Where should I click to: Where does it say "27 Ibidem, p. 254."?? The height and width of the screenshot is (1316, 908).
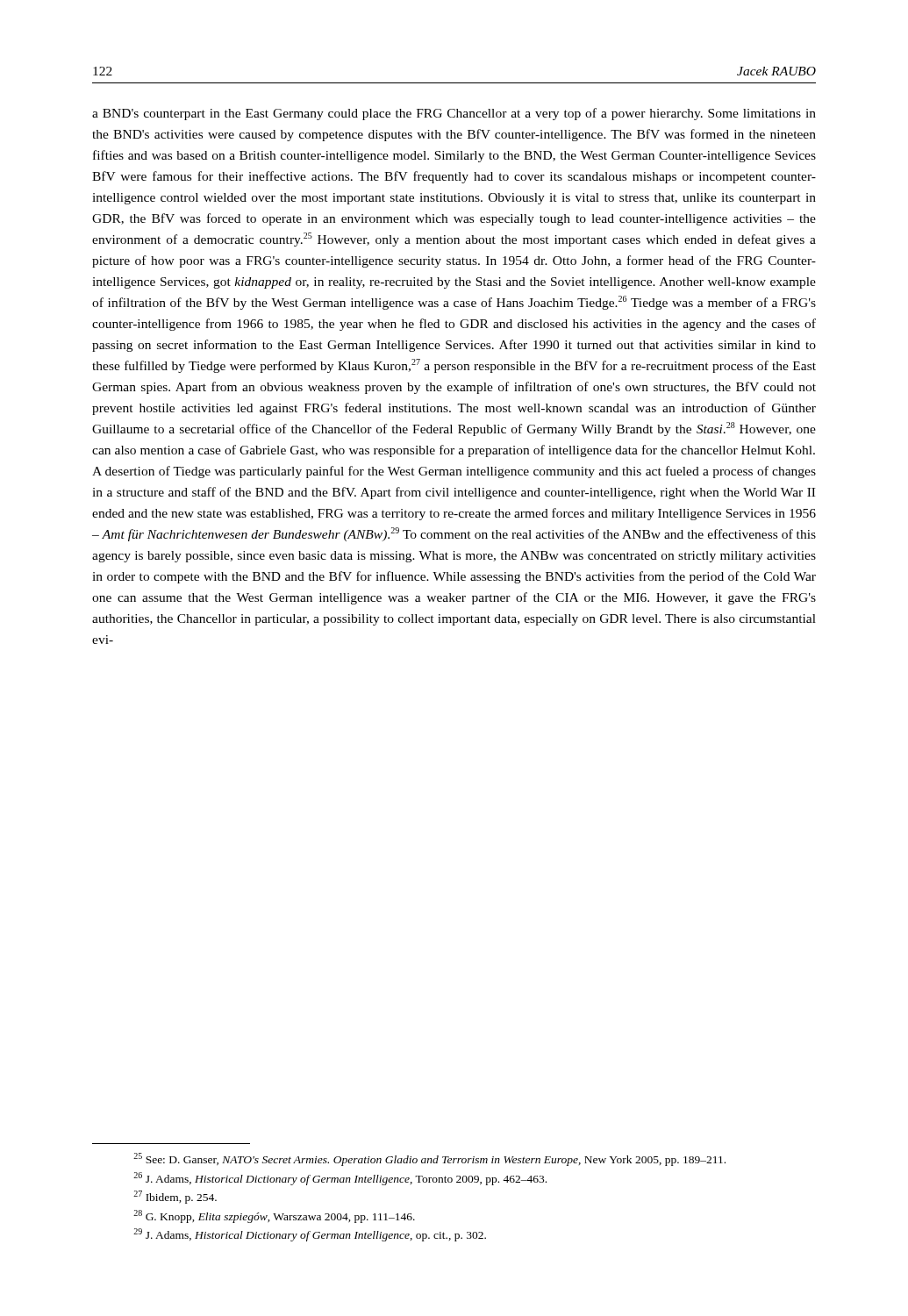[x=155, y=1197]
